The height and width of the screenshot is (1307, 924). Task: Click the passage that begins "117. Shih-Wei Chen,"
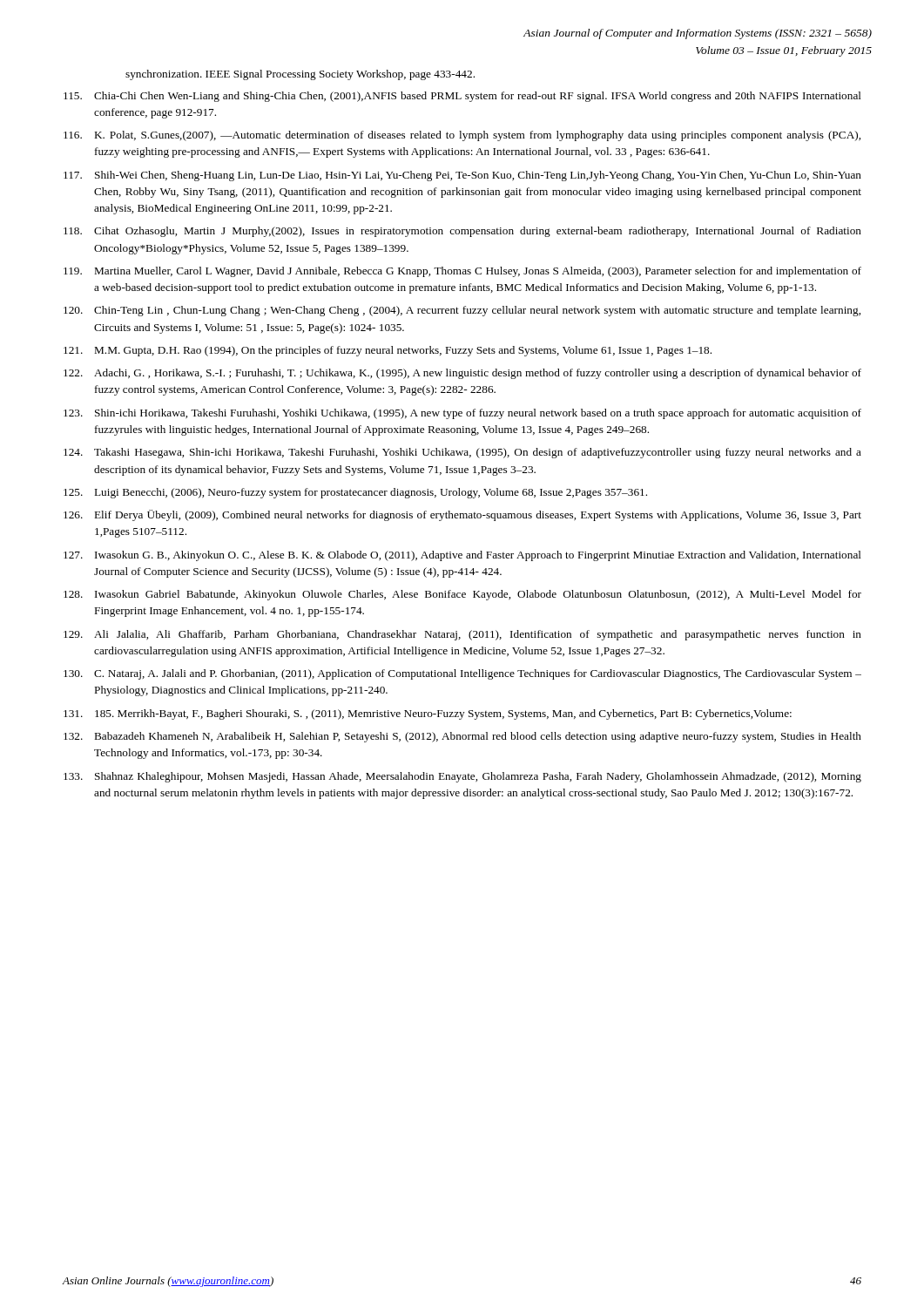tap(462, 191)
